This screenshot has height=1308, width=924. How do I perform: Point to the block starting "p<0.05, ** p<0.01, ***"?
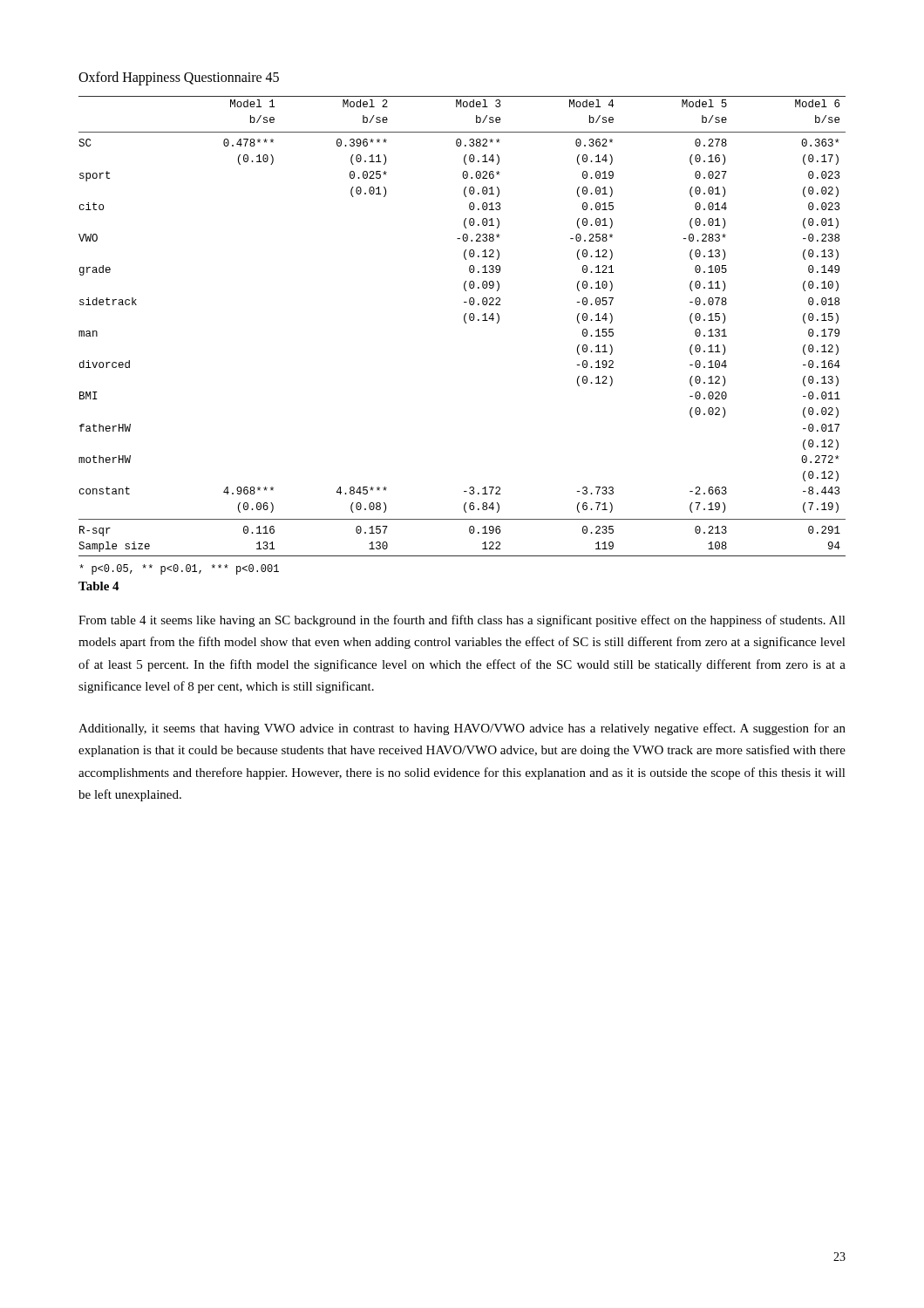(179, 569)
